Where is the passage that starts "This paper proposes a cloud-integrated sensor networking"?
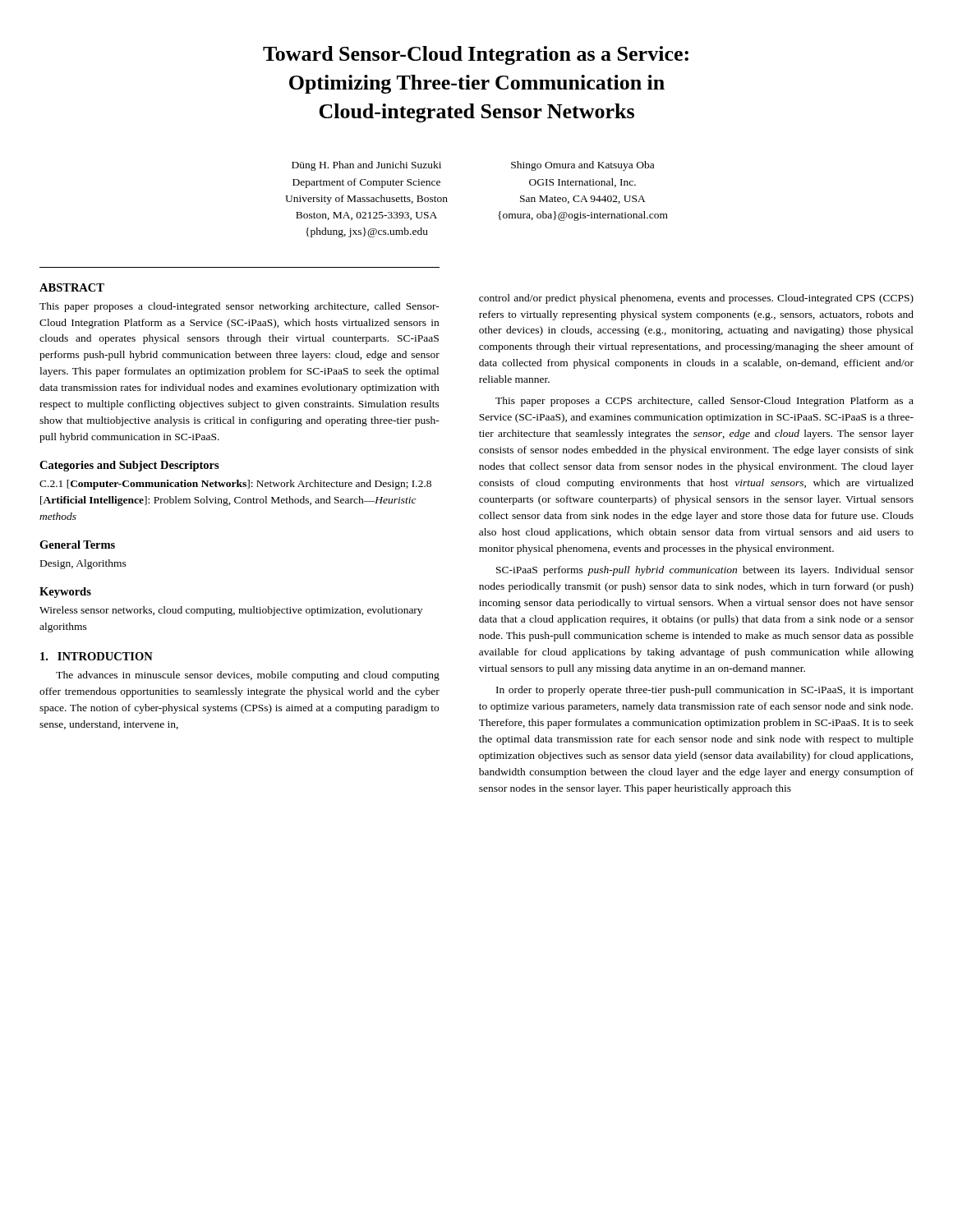This screenshot has width=953, height=1232. 239,372
